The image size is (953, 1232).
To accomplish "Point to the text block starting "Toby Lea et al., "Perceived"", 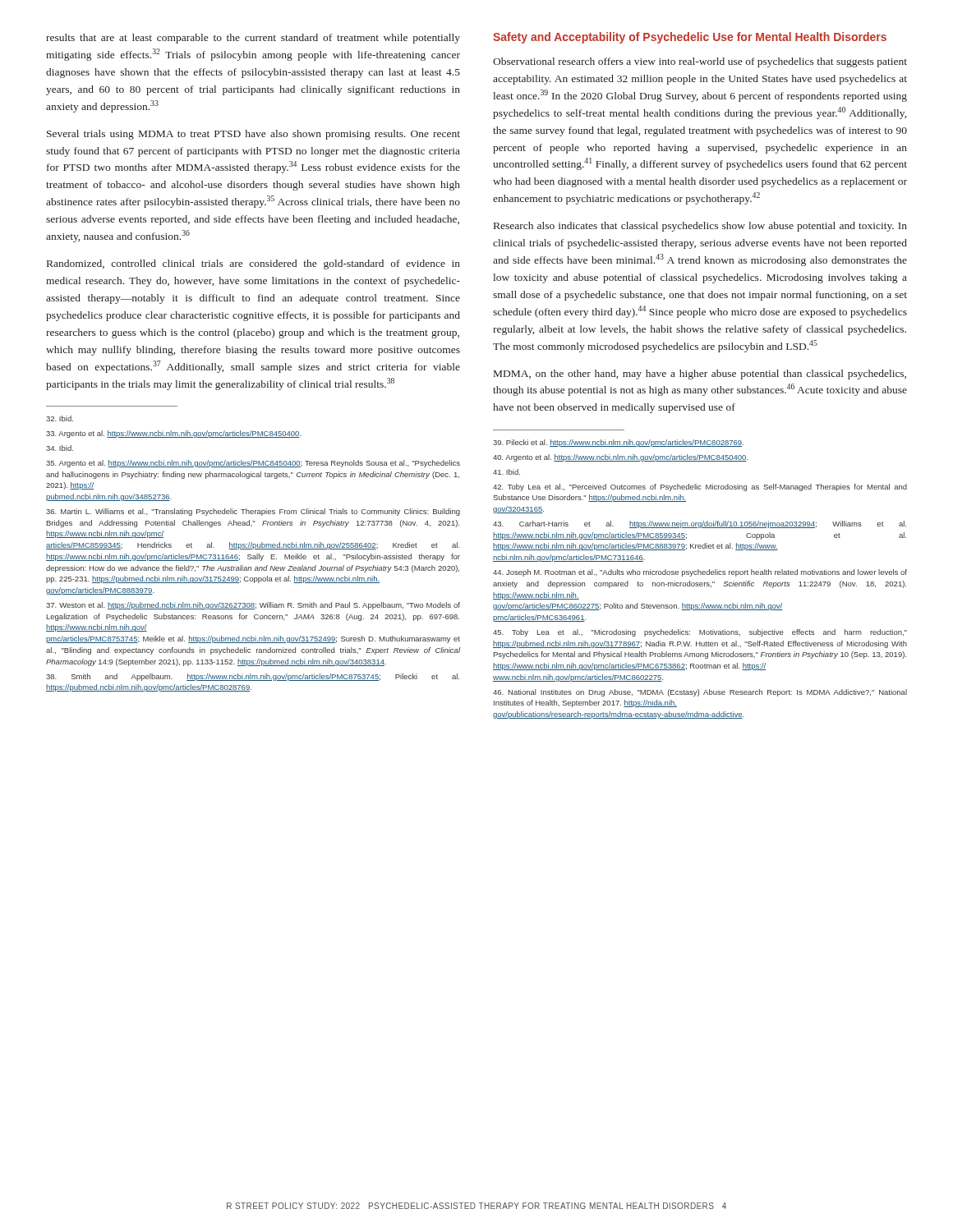I will click(700, 498).
